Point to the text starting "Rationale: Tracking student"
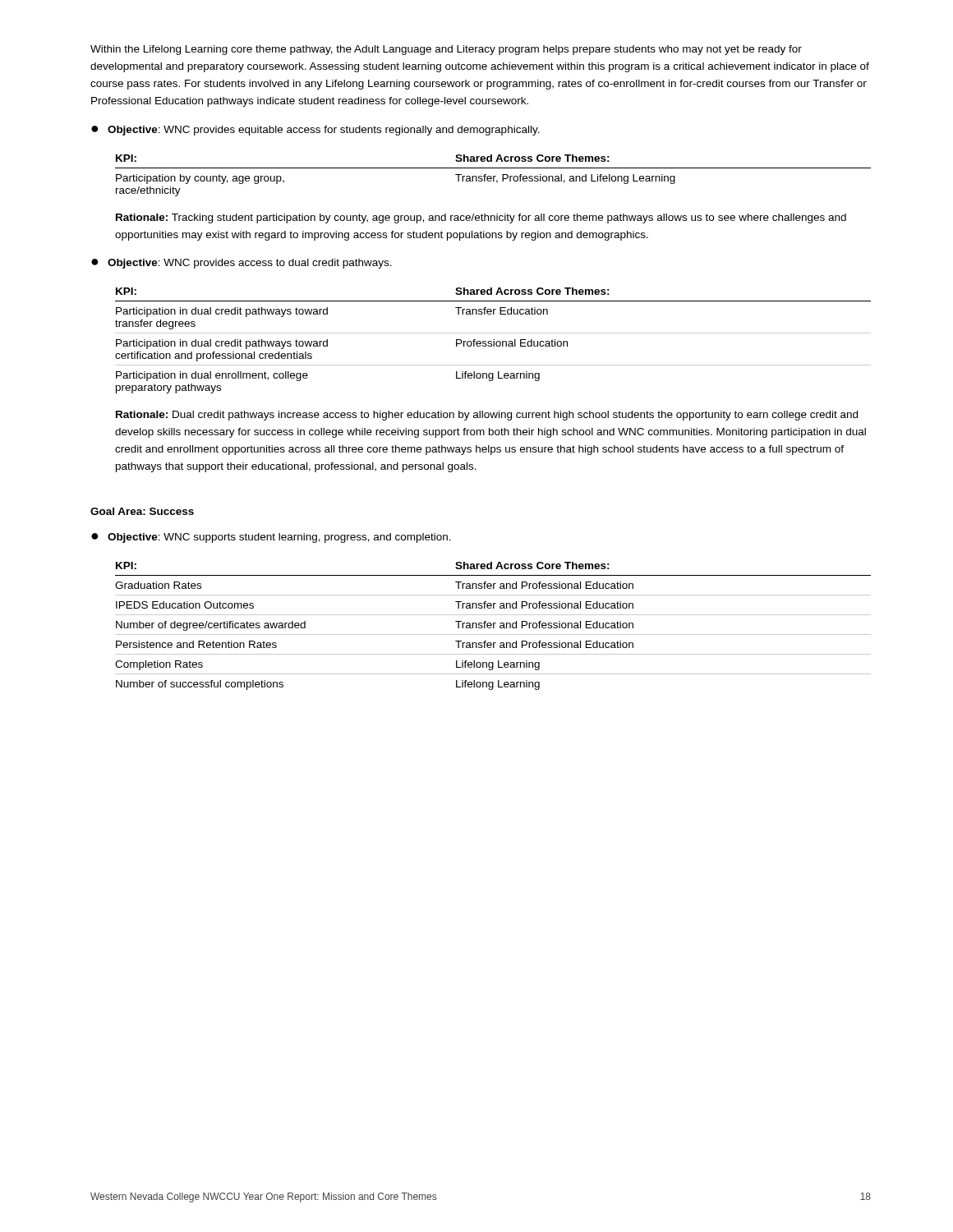The image size is (953, 1232). point(481,226)
